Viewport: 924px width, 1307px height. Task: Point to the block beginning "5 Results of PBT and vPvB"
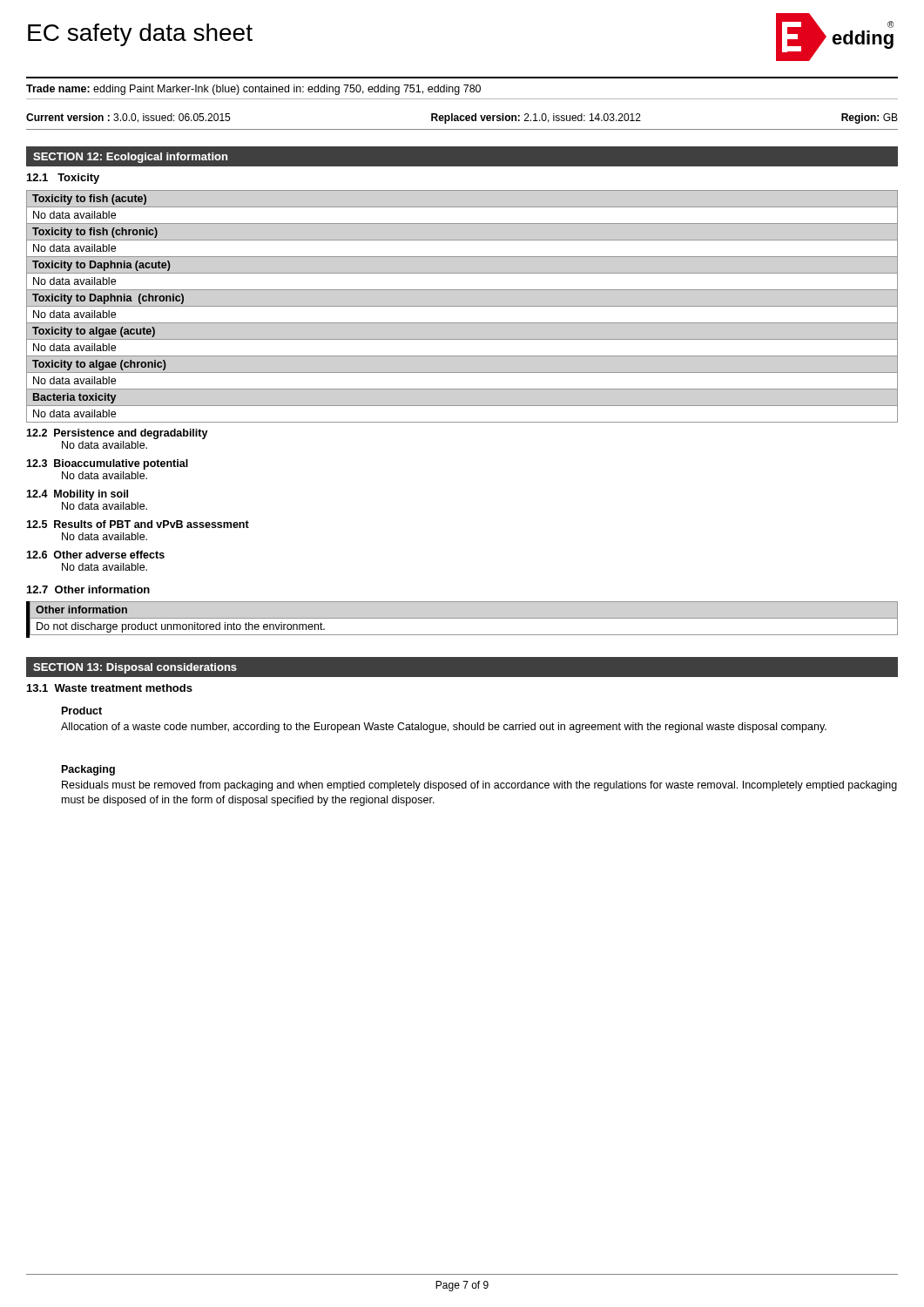(x=137, y=531)
